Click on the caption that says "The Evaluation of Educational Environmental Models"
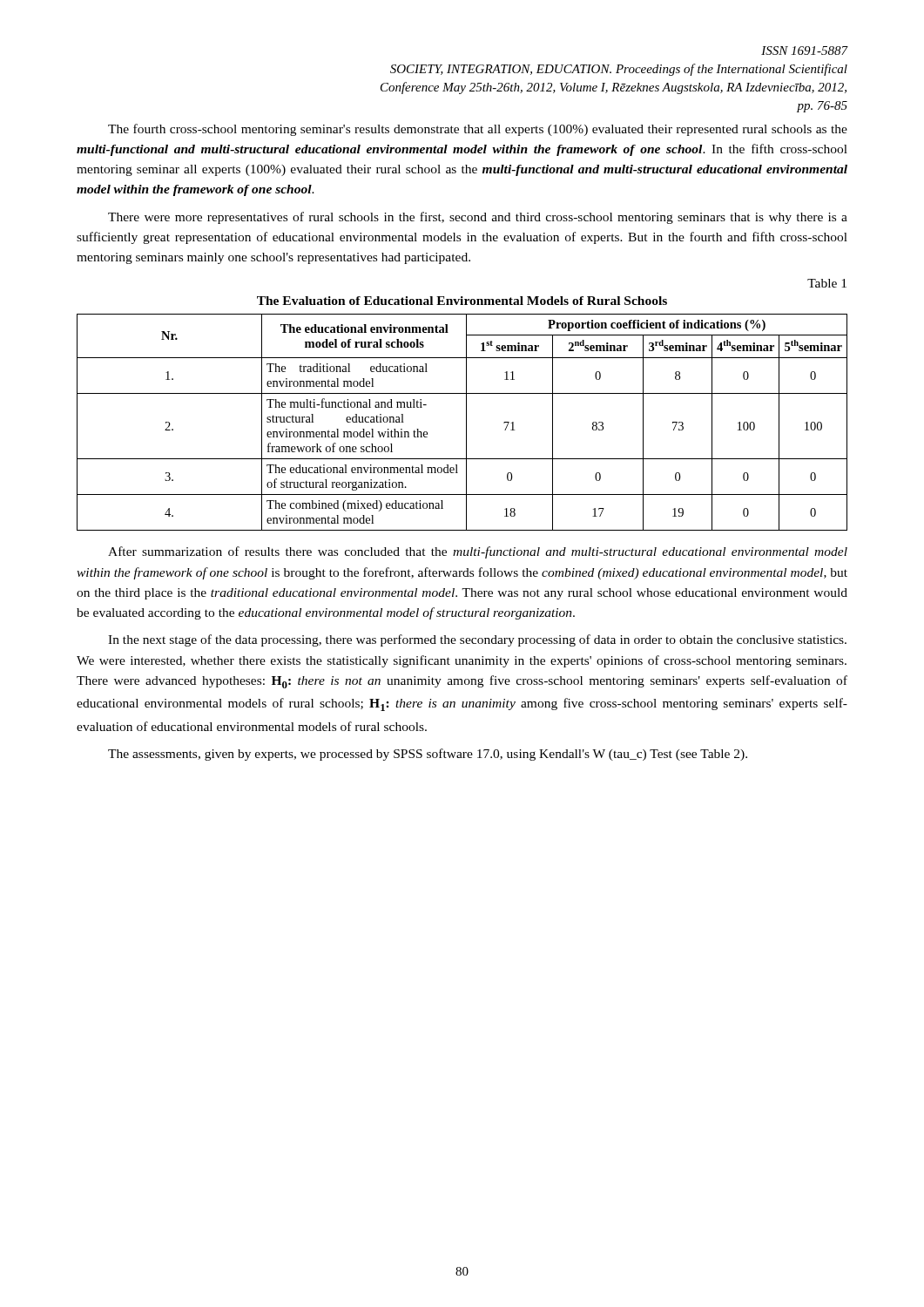This screenshot has height=1307, width=924. coord(462,301)
